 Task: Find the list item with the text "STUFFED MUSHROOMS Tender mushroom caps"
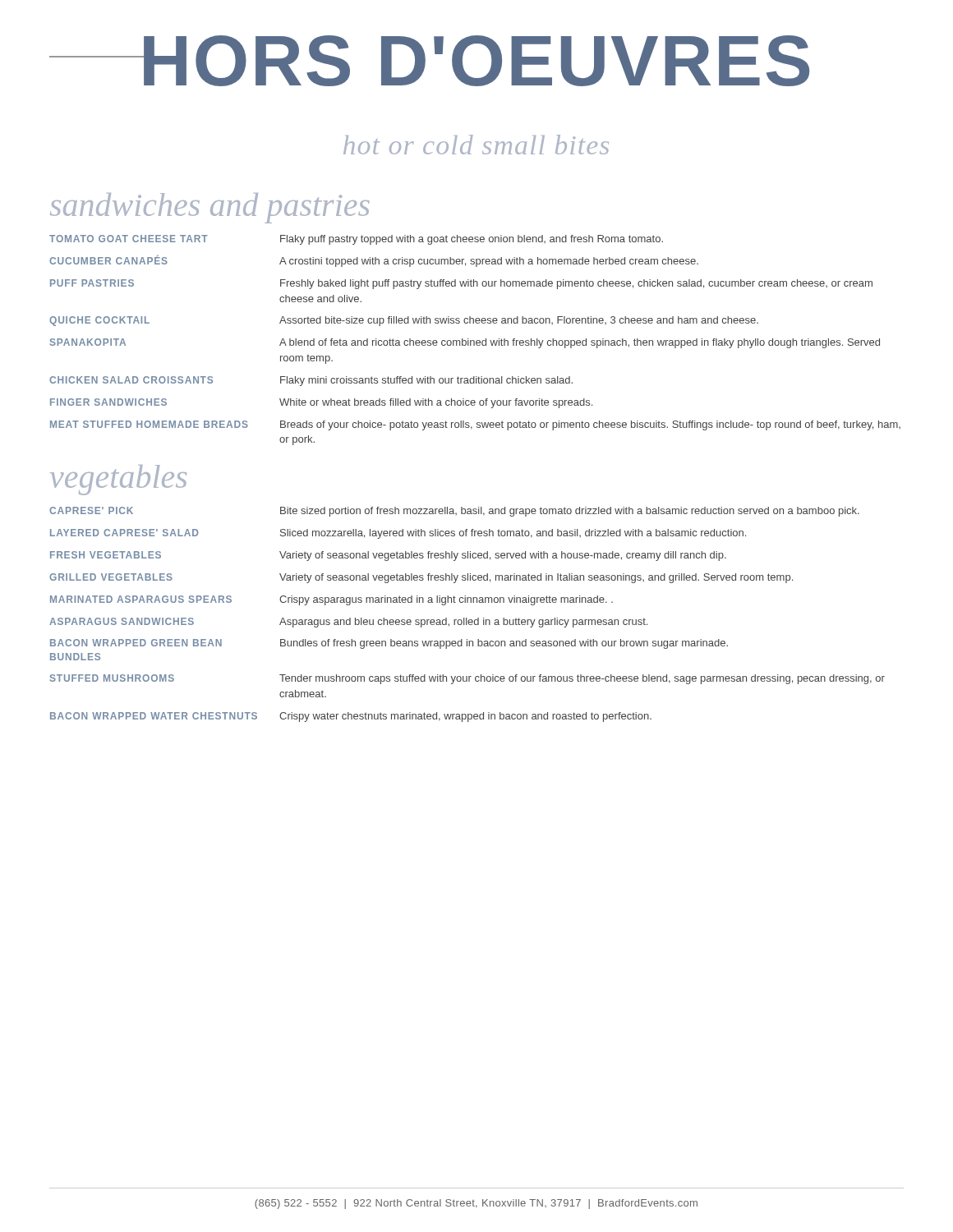click(476, 686)
